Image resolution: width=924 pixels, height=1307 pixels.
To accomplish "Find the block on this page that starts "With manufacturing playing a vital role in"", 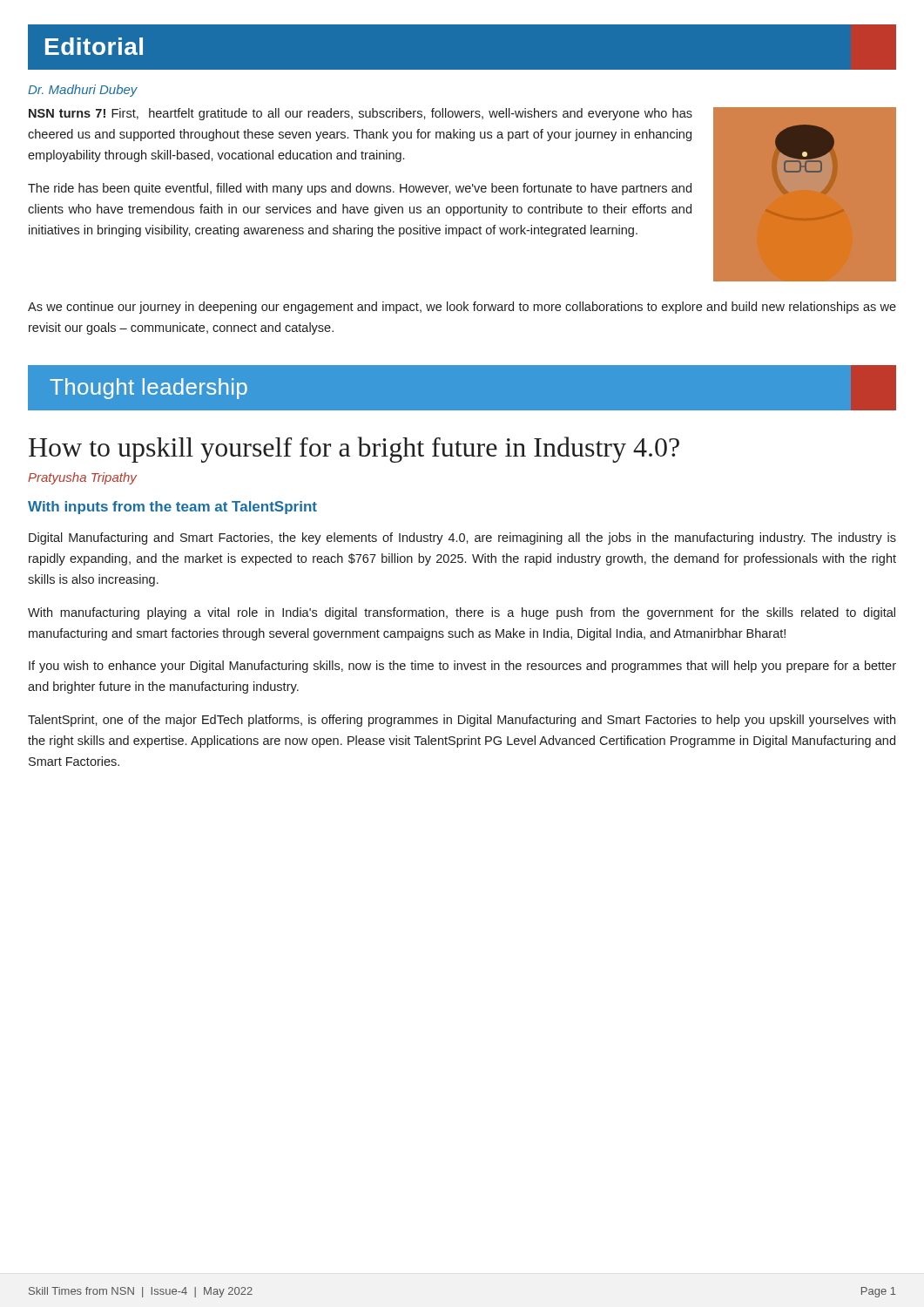I will (x=462, y=623).
